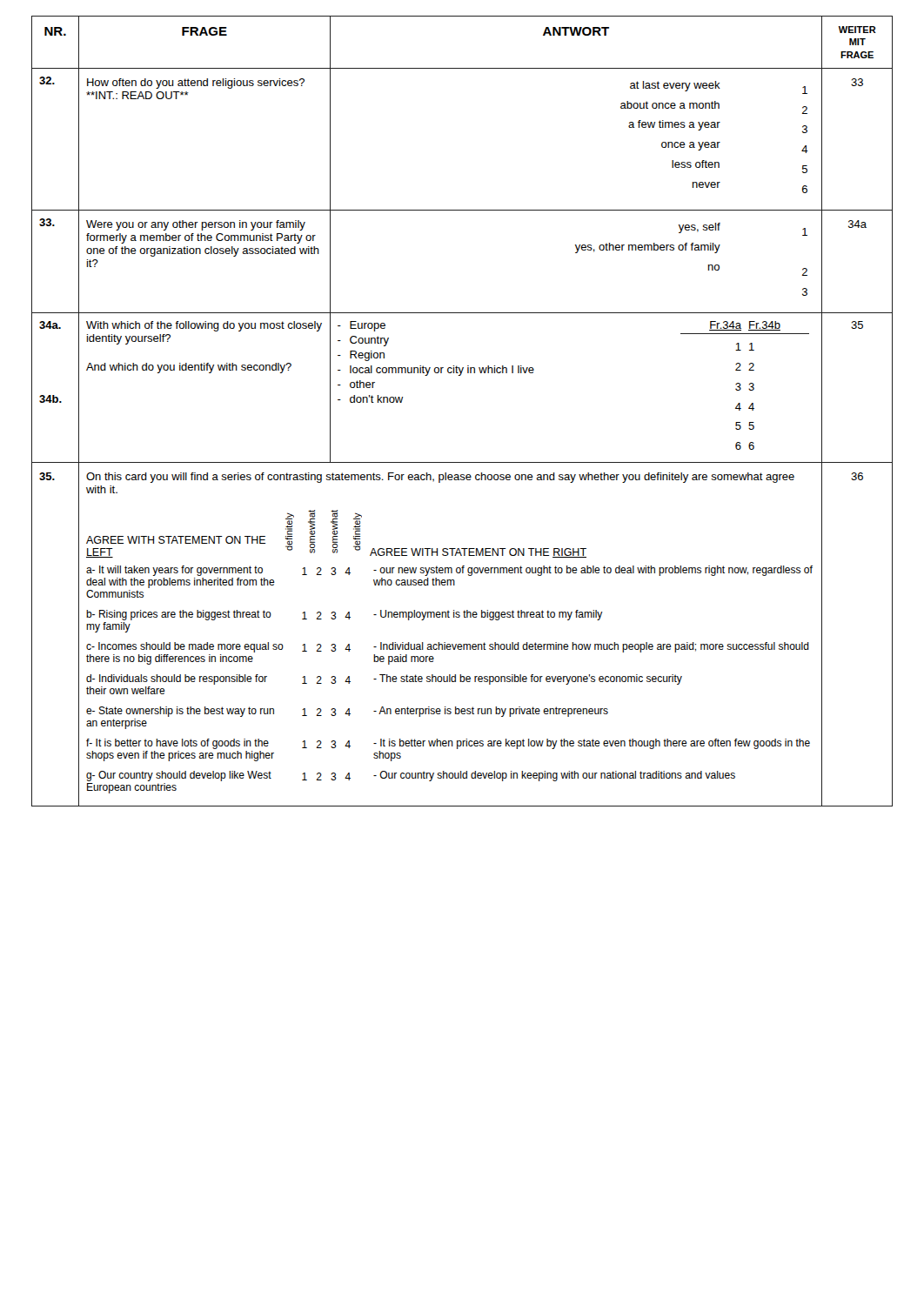Select the region starting "Were you or any other person in your"
Screen dimensions: 1305x924
tap(203, 244)
